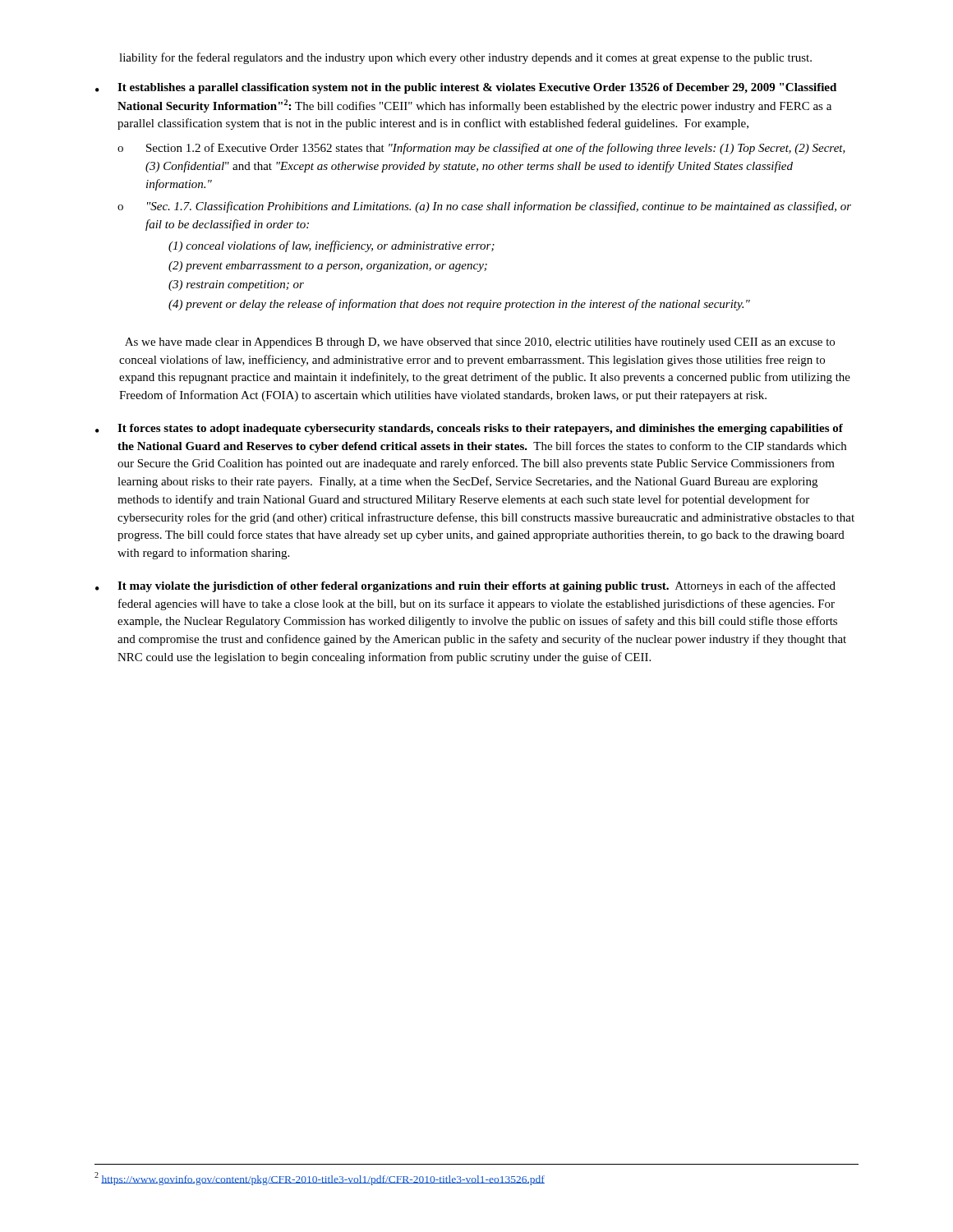Point to the block beginning "liability for the federal regulators"
953x1232 pixels.
coord(466,57)
